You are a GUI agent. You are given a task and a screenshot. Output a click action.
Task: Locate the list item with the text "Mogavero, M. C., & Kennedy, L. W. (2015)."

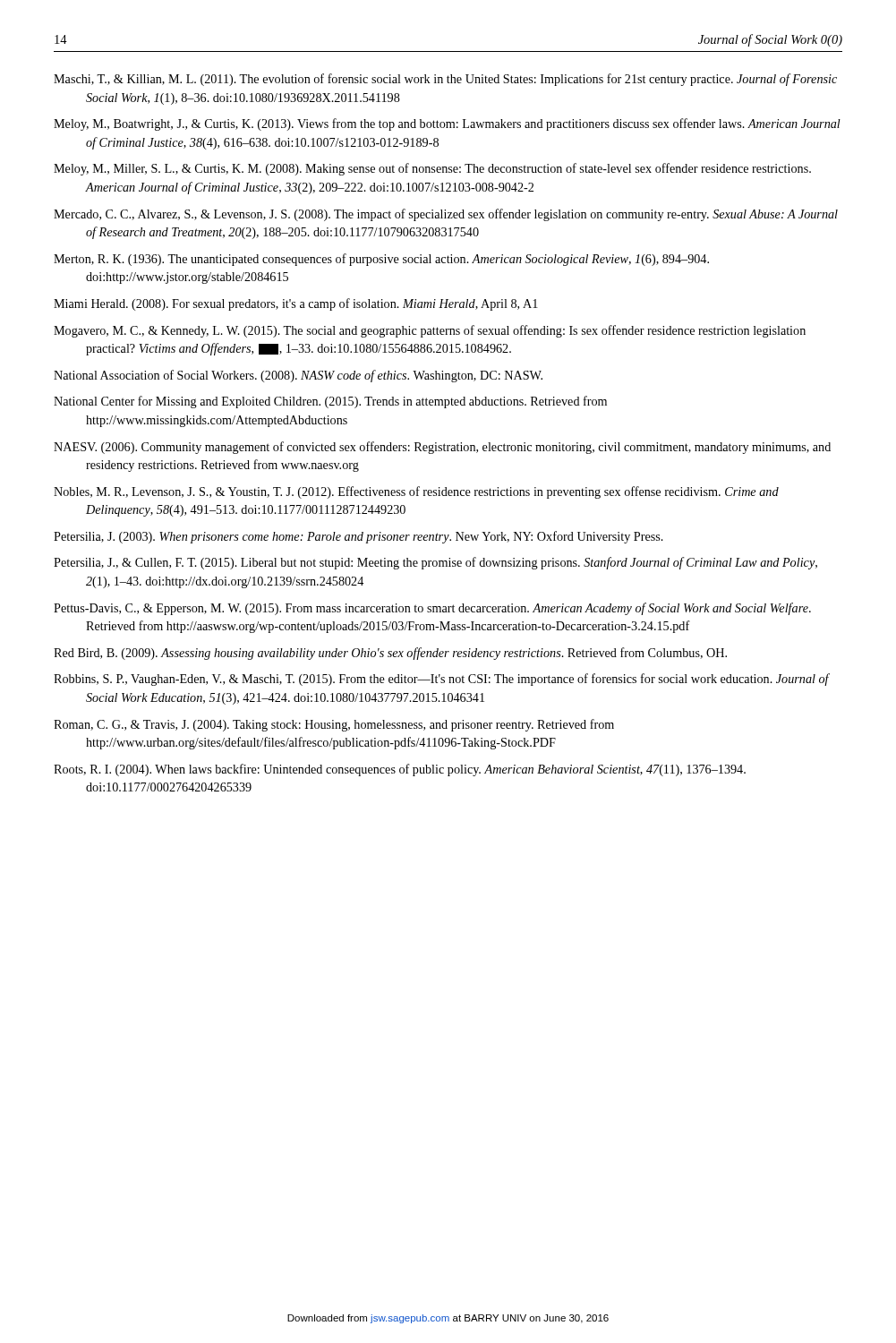(x=430, y=339)
